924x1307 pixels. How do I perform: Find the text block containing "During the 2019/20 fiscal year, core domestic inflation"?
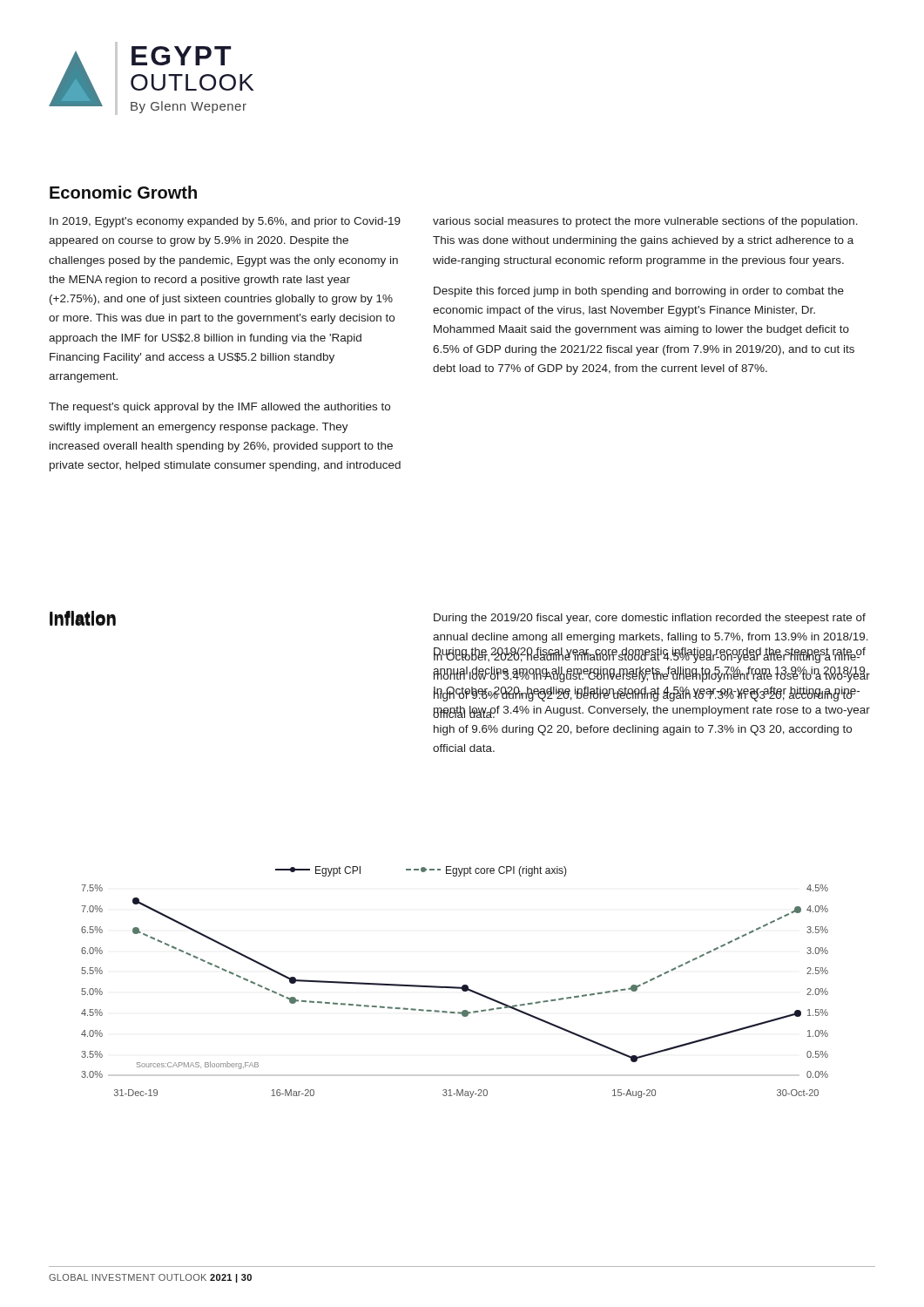[x=651, y=700]
